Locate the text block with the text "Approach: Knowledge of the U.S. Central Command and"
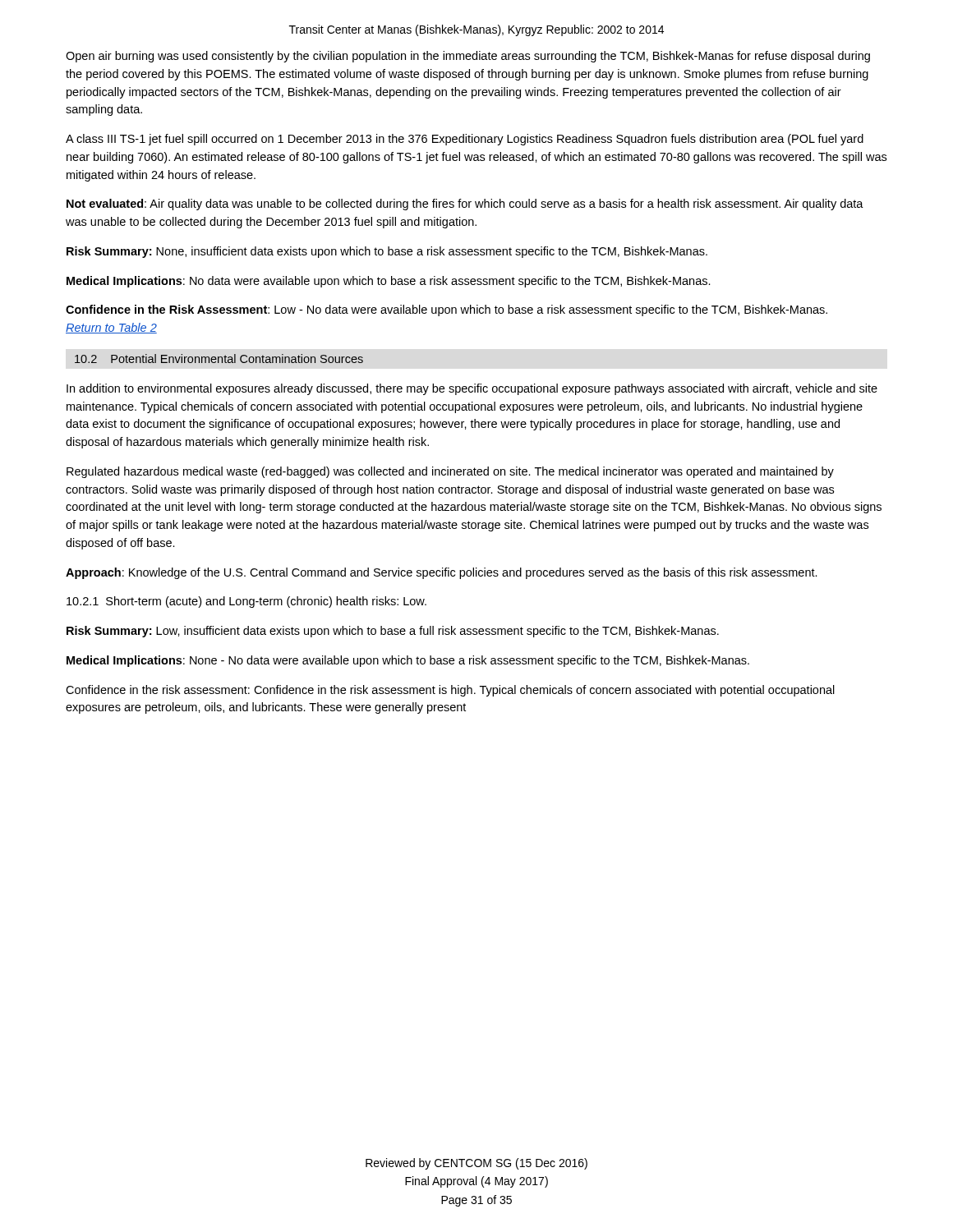Image resolution: width=953 pixels, height=1232 pixels. coord(442,572)
